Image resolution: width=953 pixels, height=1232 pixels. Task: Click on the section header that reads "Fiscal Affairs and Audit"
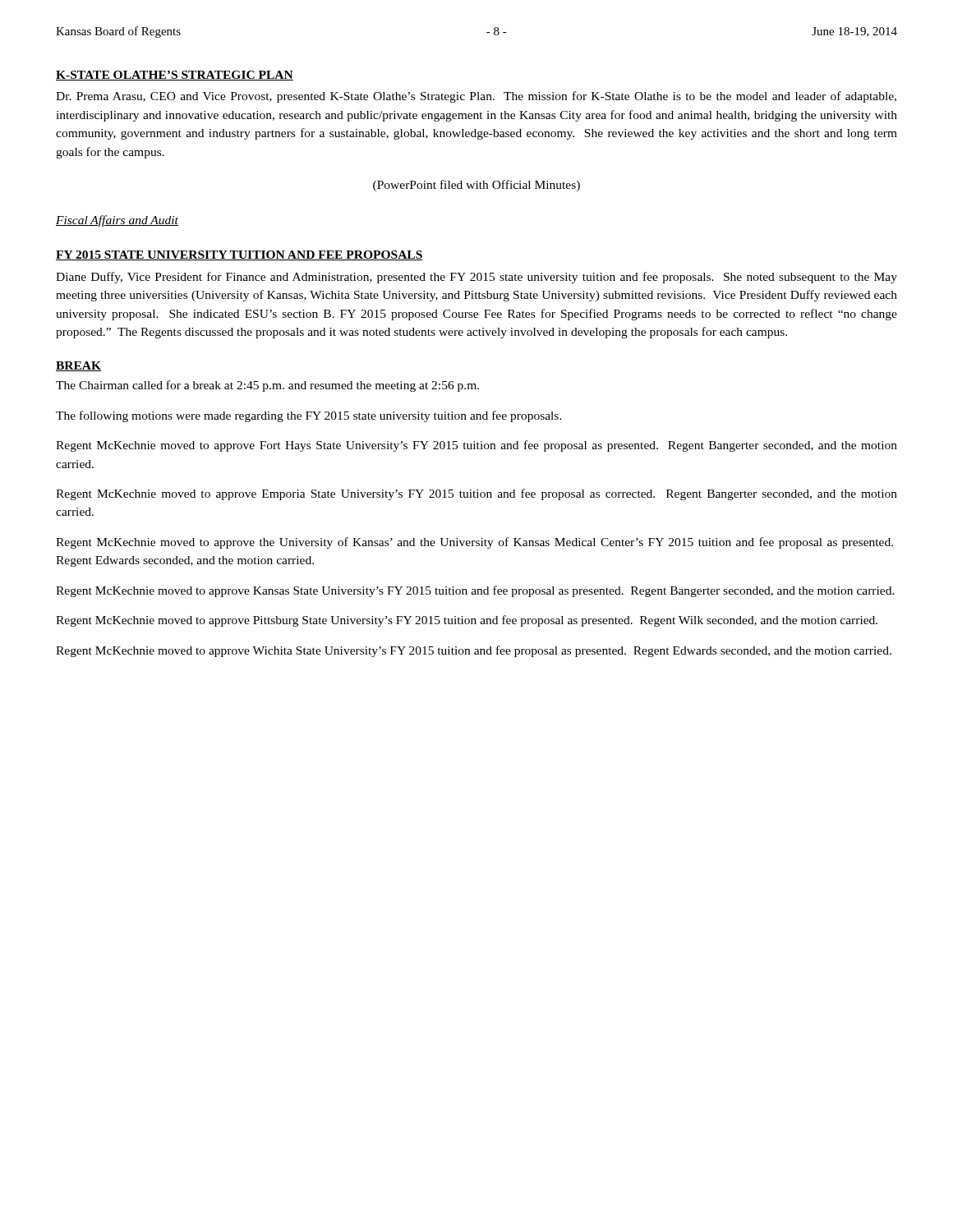[117, 220]
